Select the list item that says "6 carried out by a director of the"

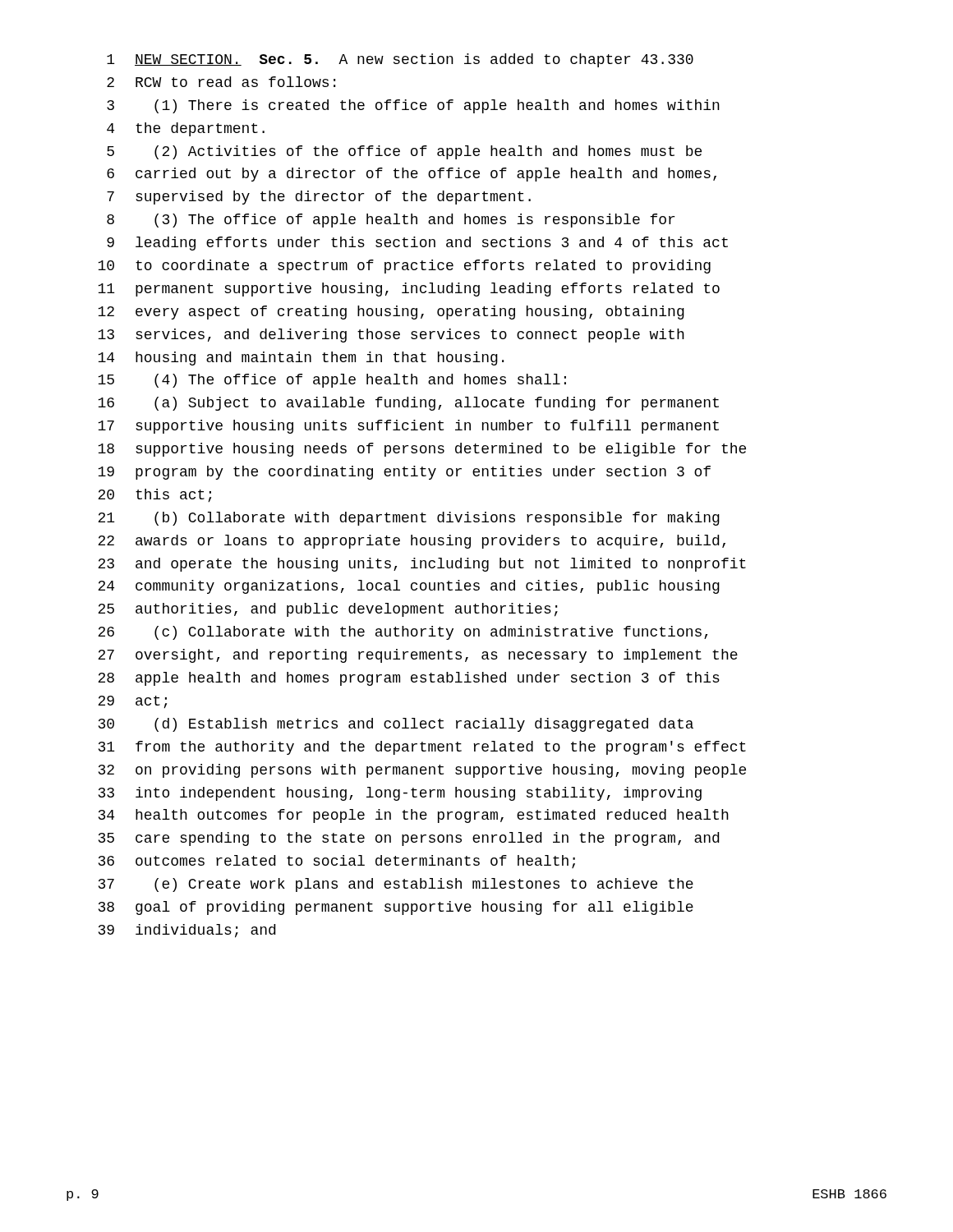[476, 175]
